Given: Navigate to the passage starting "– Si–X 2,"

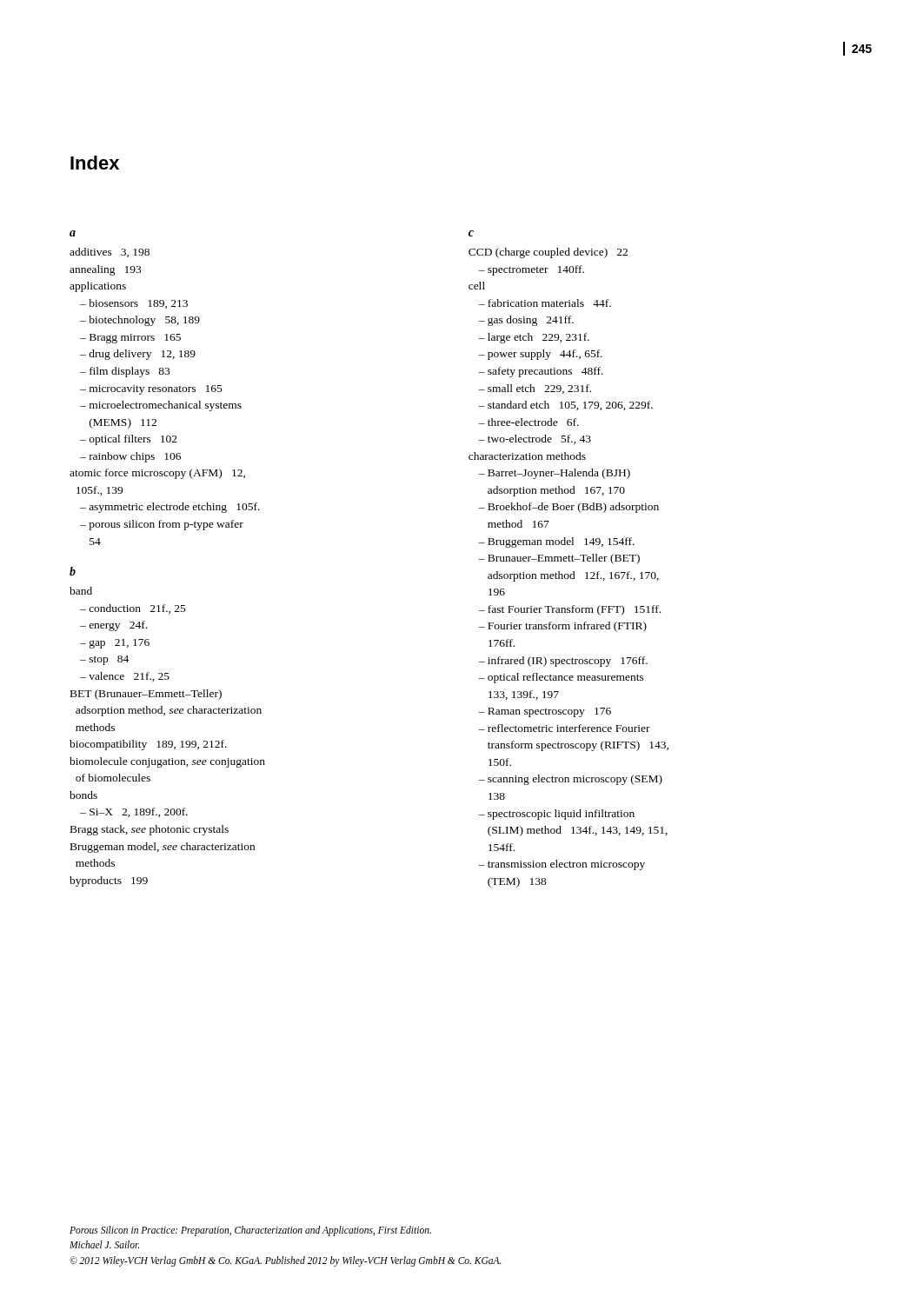Looking at the screenshot, I should (x=134, y=812).
